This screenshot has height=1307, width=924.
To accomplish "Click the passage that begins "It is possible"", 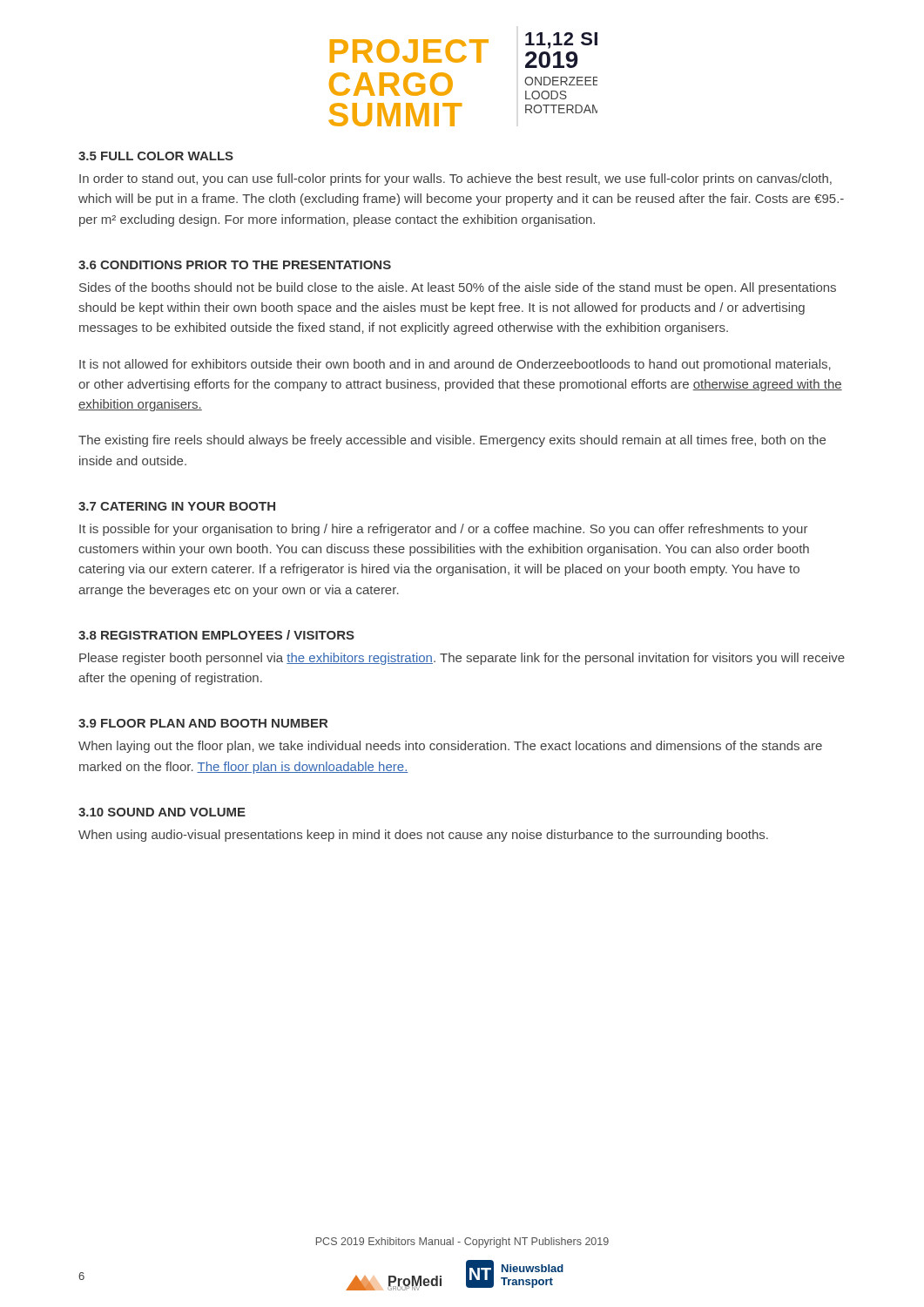I will pyautogui.click(x=444, y=559).
